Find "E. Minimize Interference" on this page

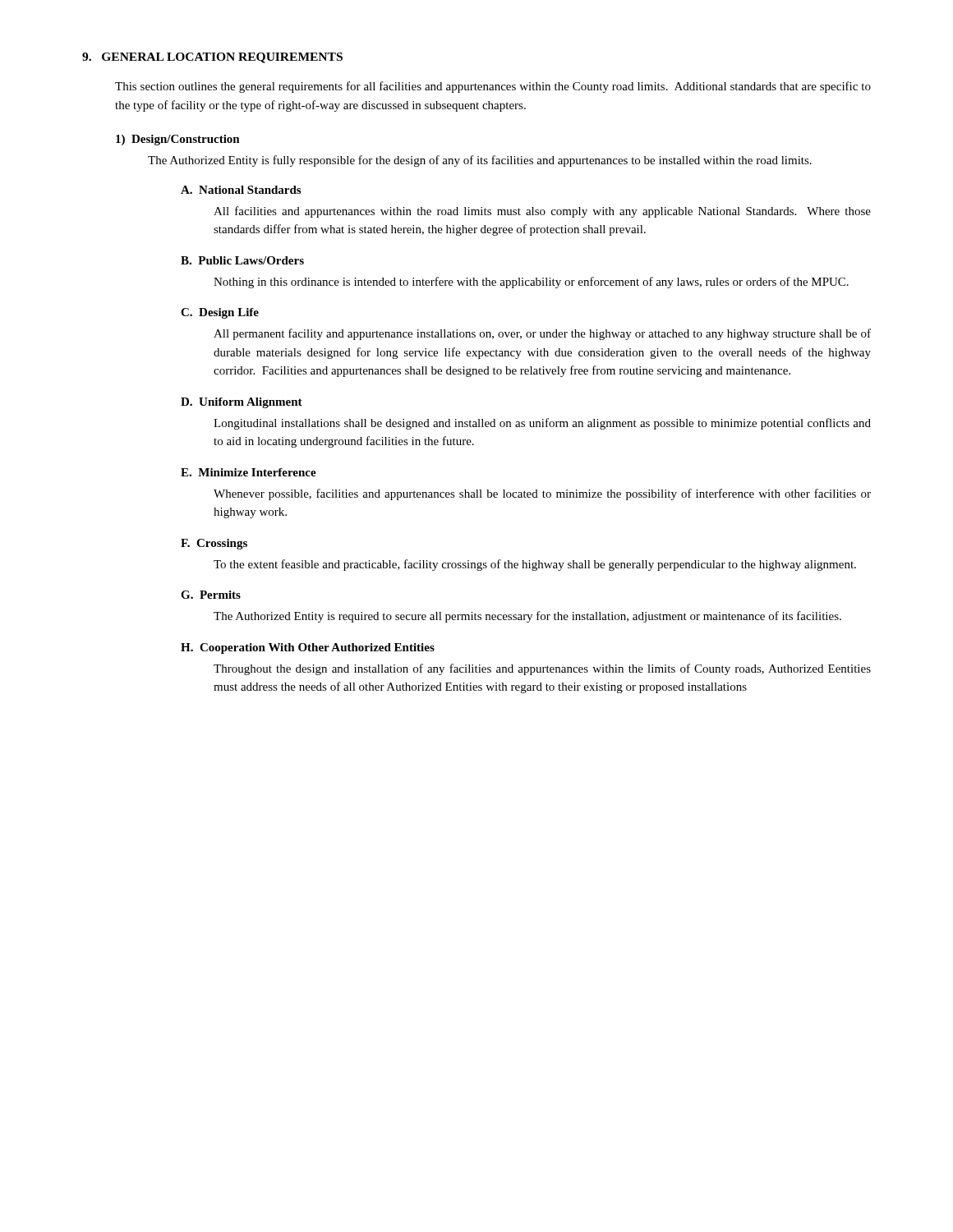tap(248, 472)
